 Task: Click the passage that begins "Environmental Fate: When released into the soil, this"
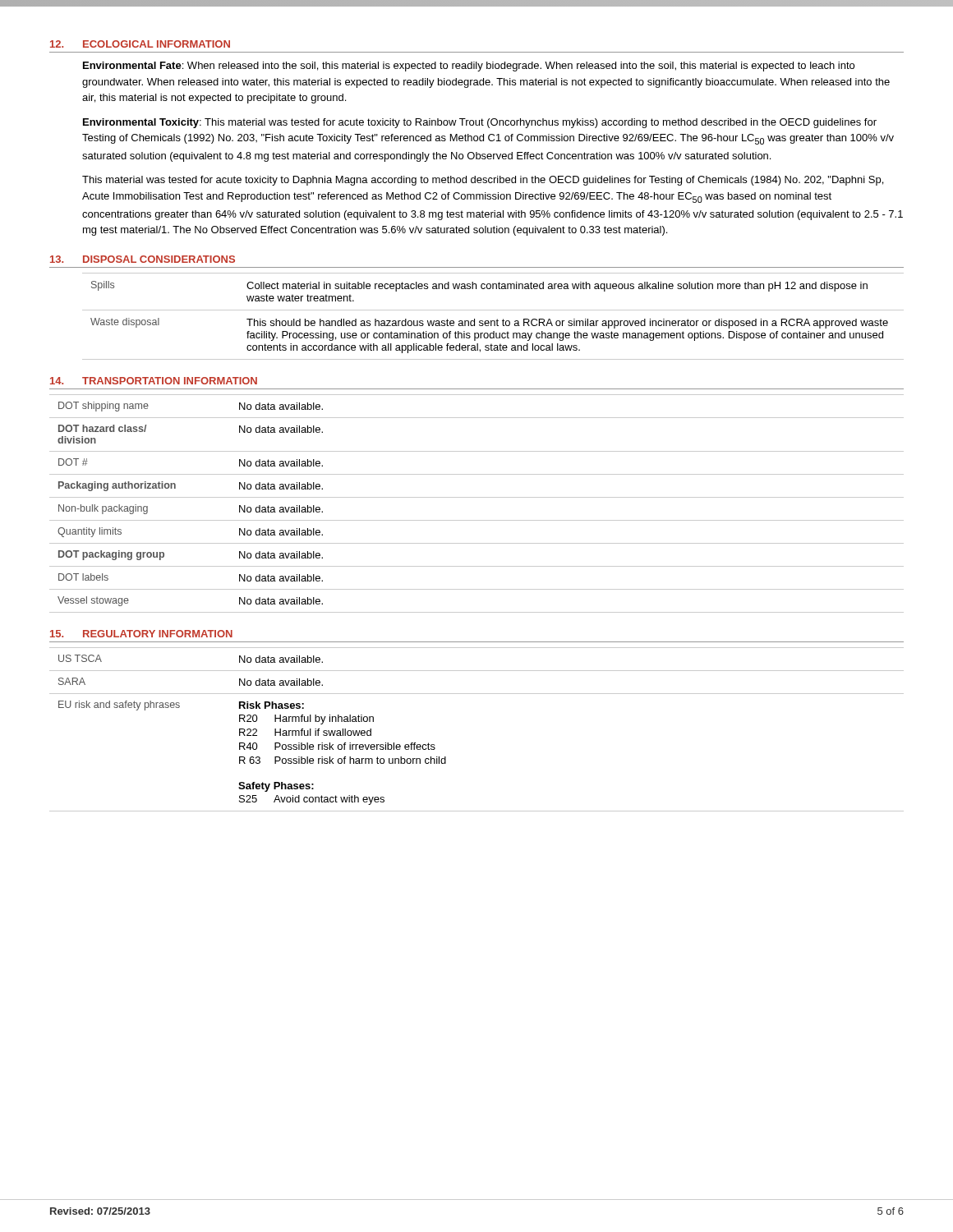coord(486,81)
